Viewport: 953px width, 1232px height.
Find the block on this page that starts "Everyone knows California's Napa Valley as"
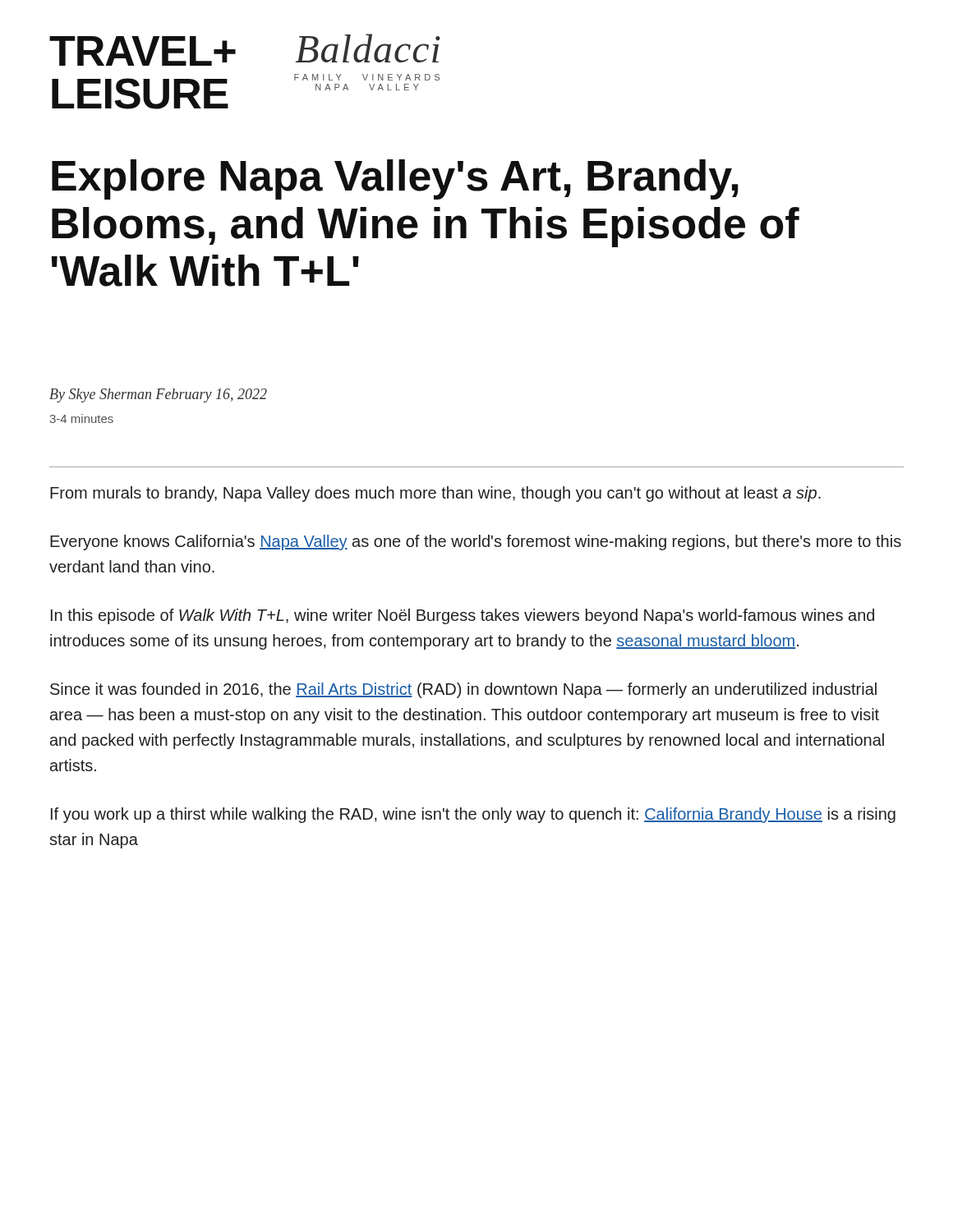coord(475,554)
